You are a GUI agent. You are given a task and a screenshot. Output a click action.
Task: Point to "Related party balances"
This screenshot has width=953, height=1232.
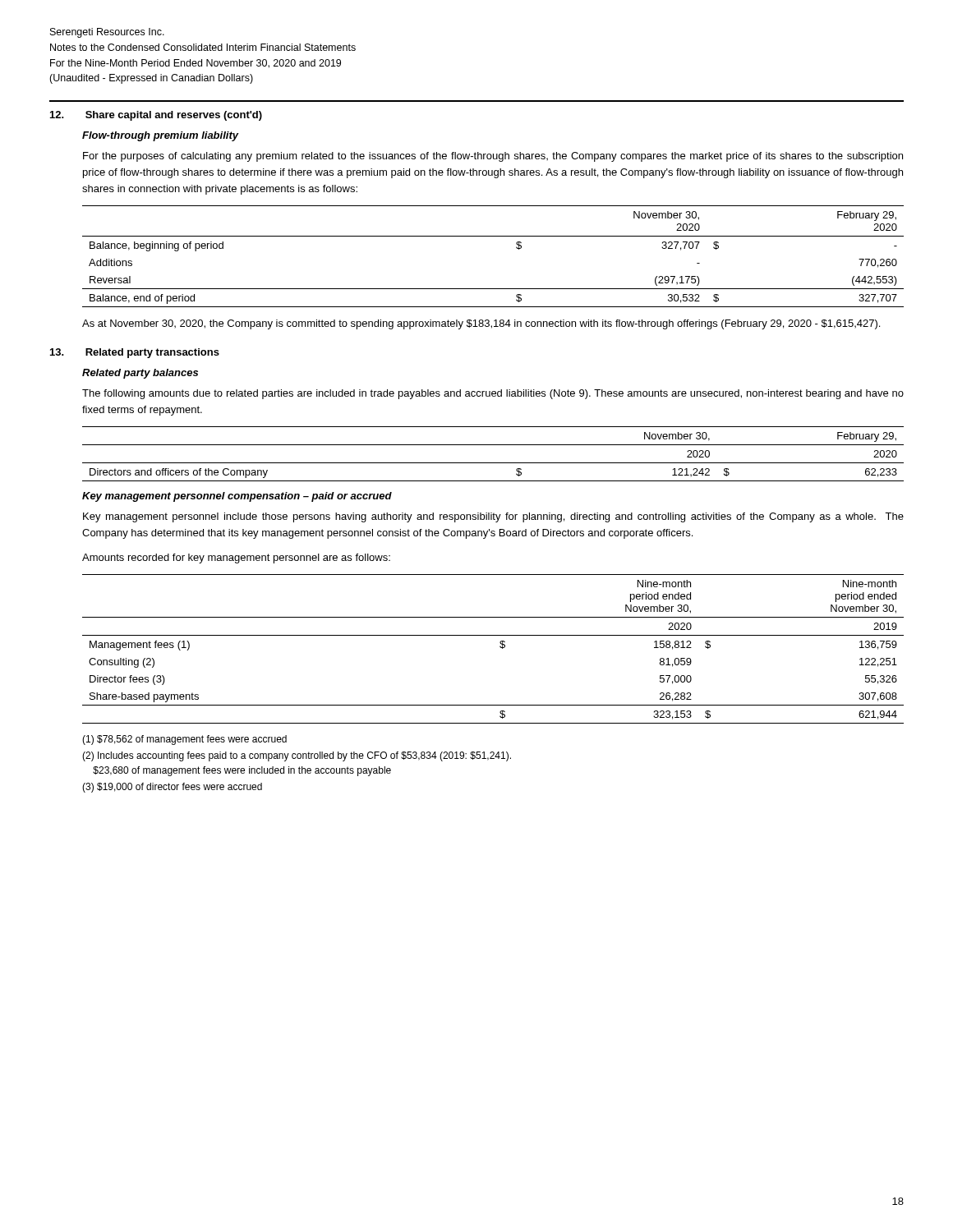tap(140, 372)
